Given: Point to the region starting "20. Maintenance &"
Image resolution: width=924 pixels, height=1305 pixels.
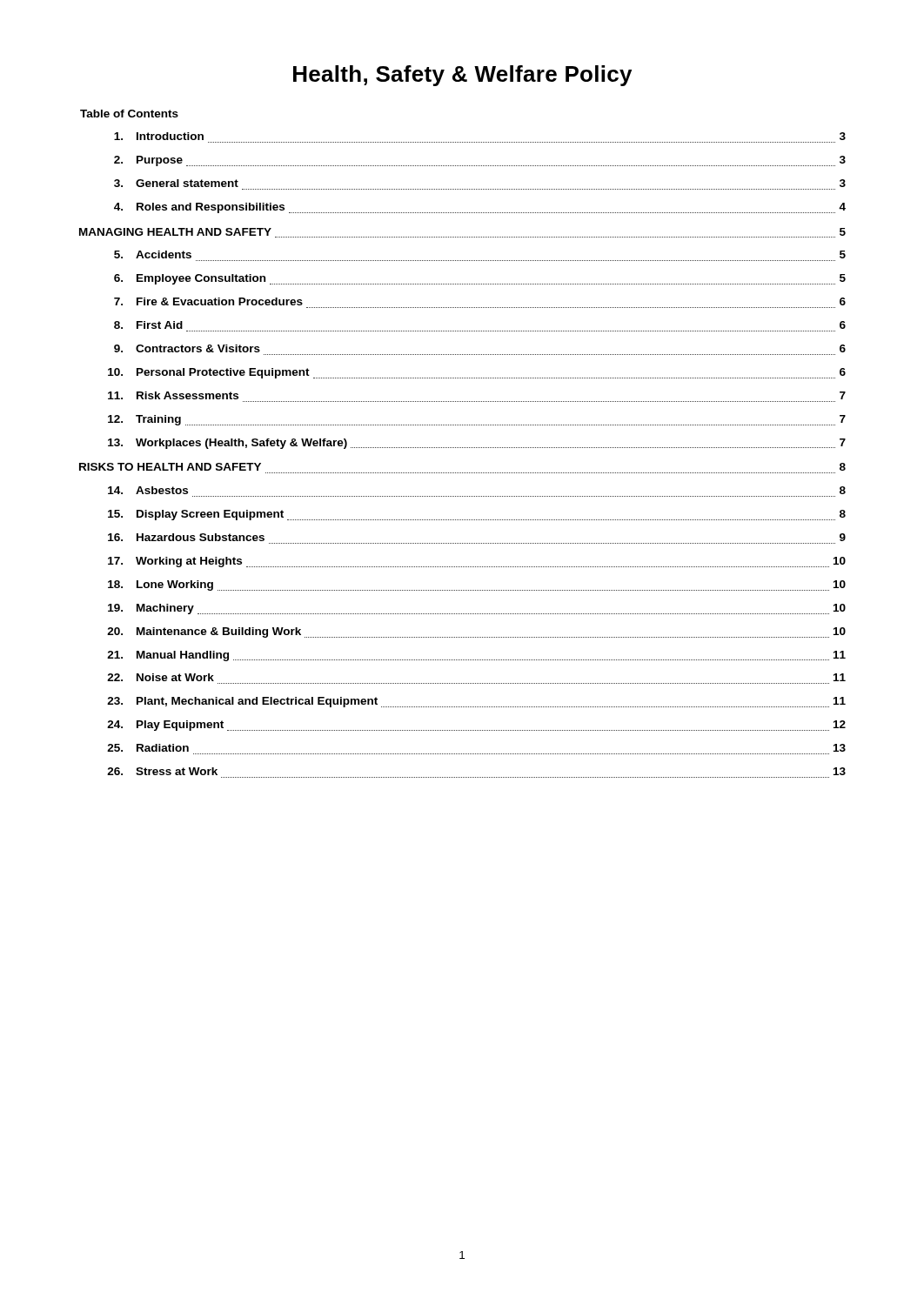Looking at the screenshot, I should pyautogui.click(x=462, y=632).
